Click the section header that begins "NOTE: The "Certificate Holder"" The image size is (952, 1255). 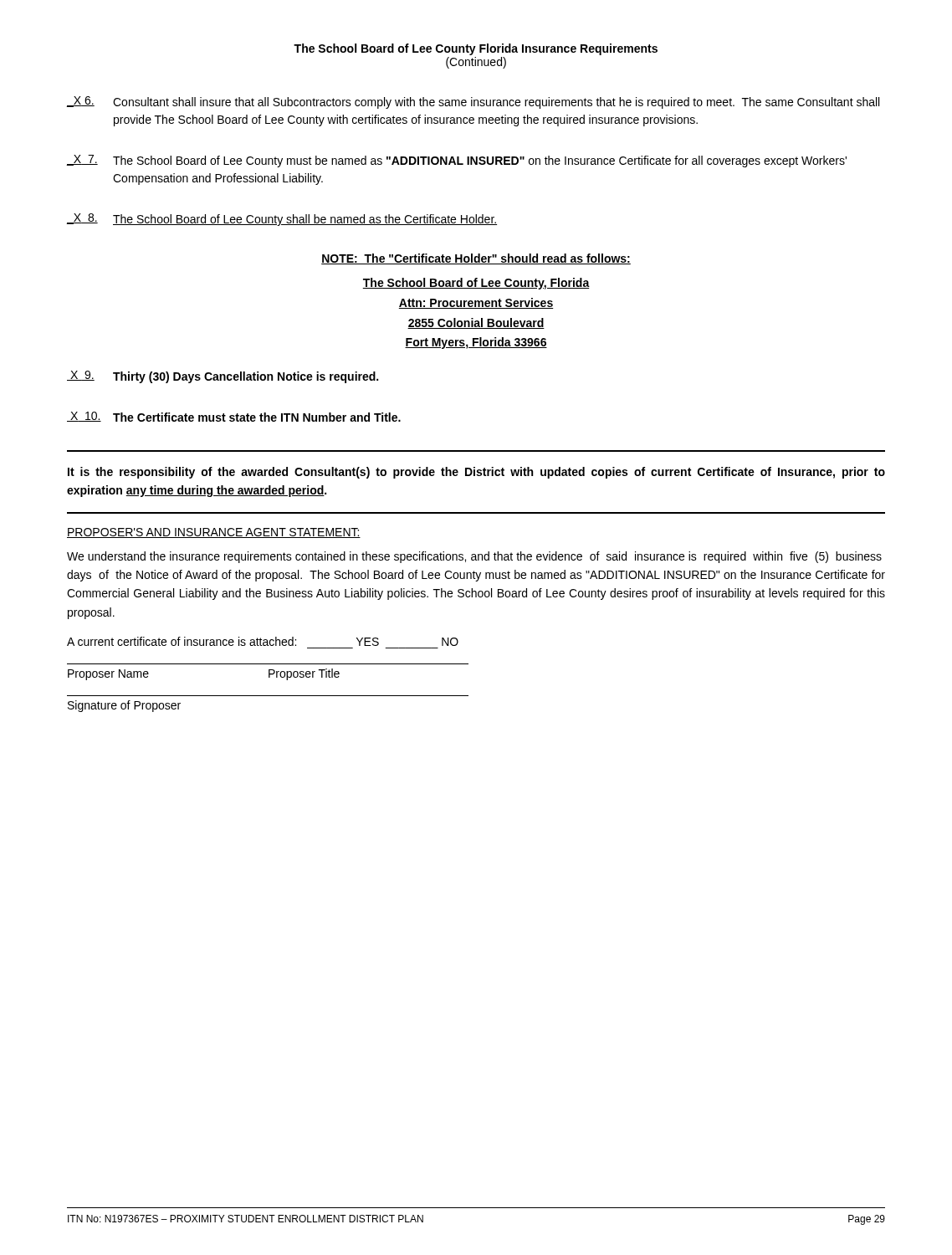pos(476,259)
